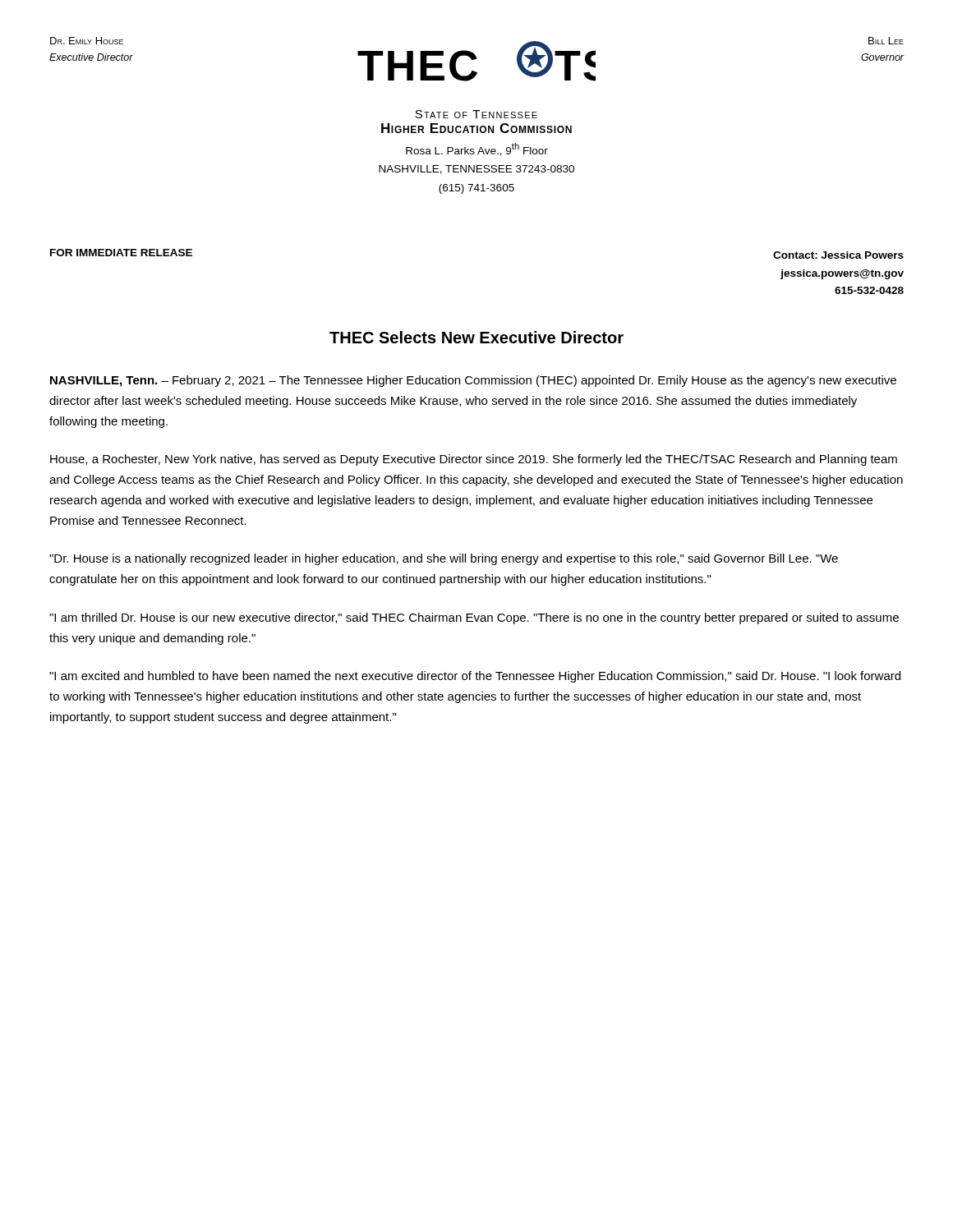Point to the block beginning ""I am excited and humbled"
The height and width of the screenshot is (1232, 953).
[x=475, y=696]
